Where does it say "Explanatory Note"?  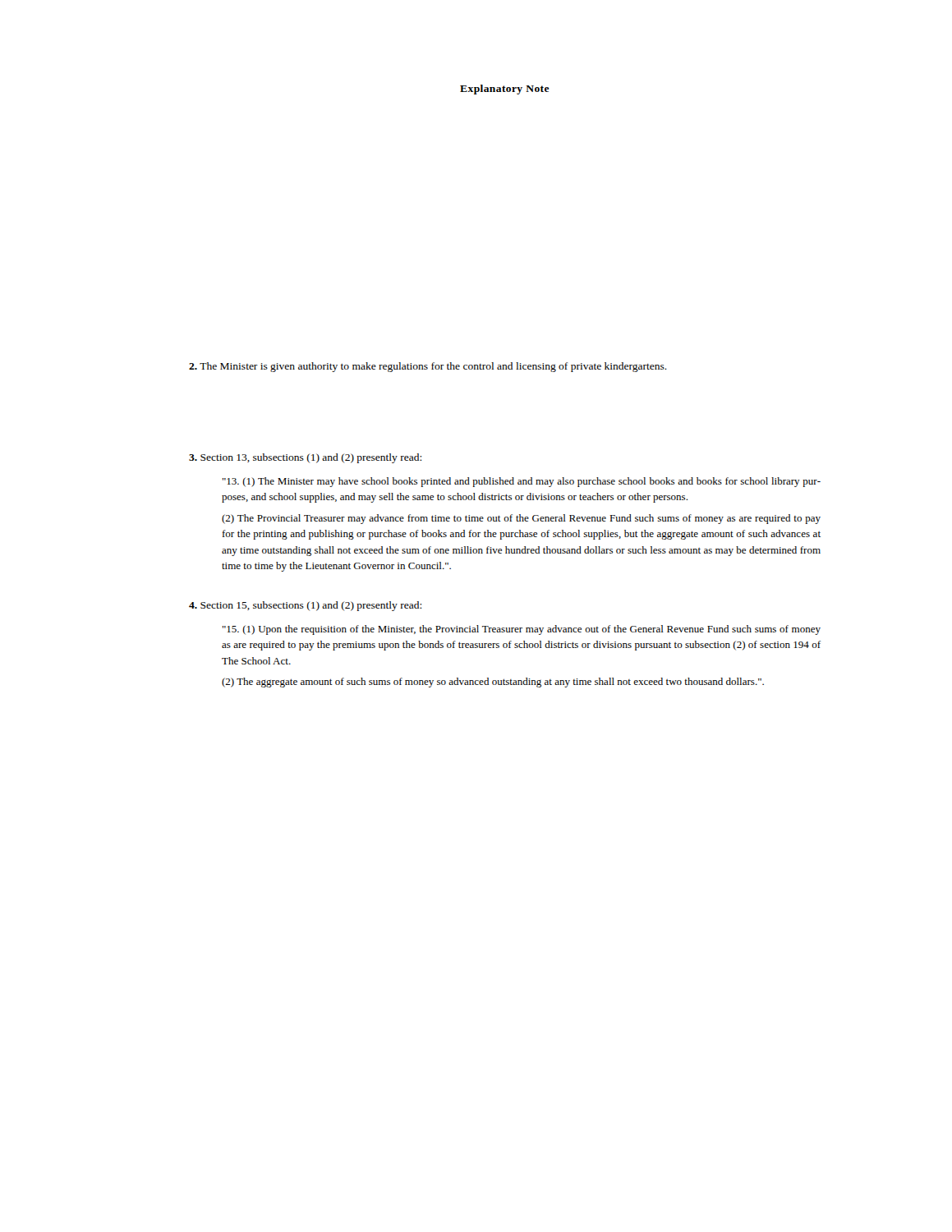pos(505,88)
